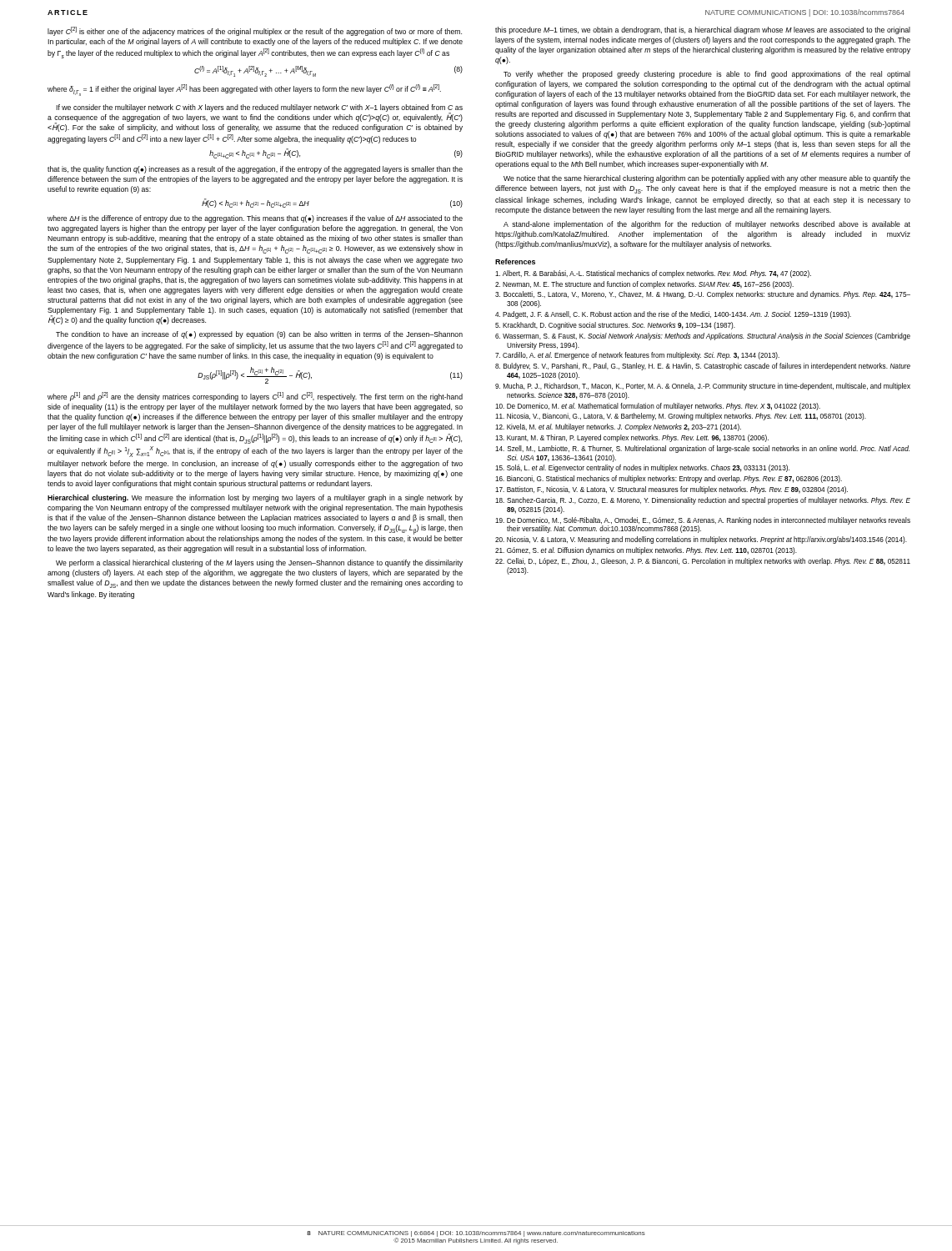Locate the text block containing "that is, the quality"

coord(255,179)
